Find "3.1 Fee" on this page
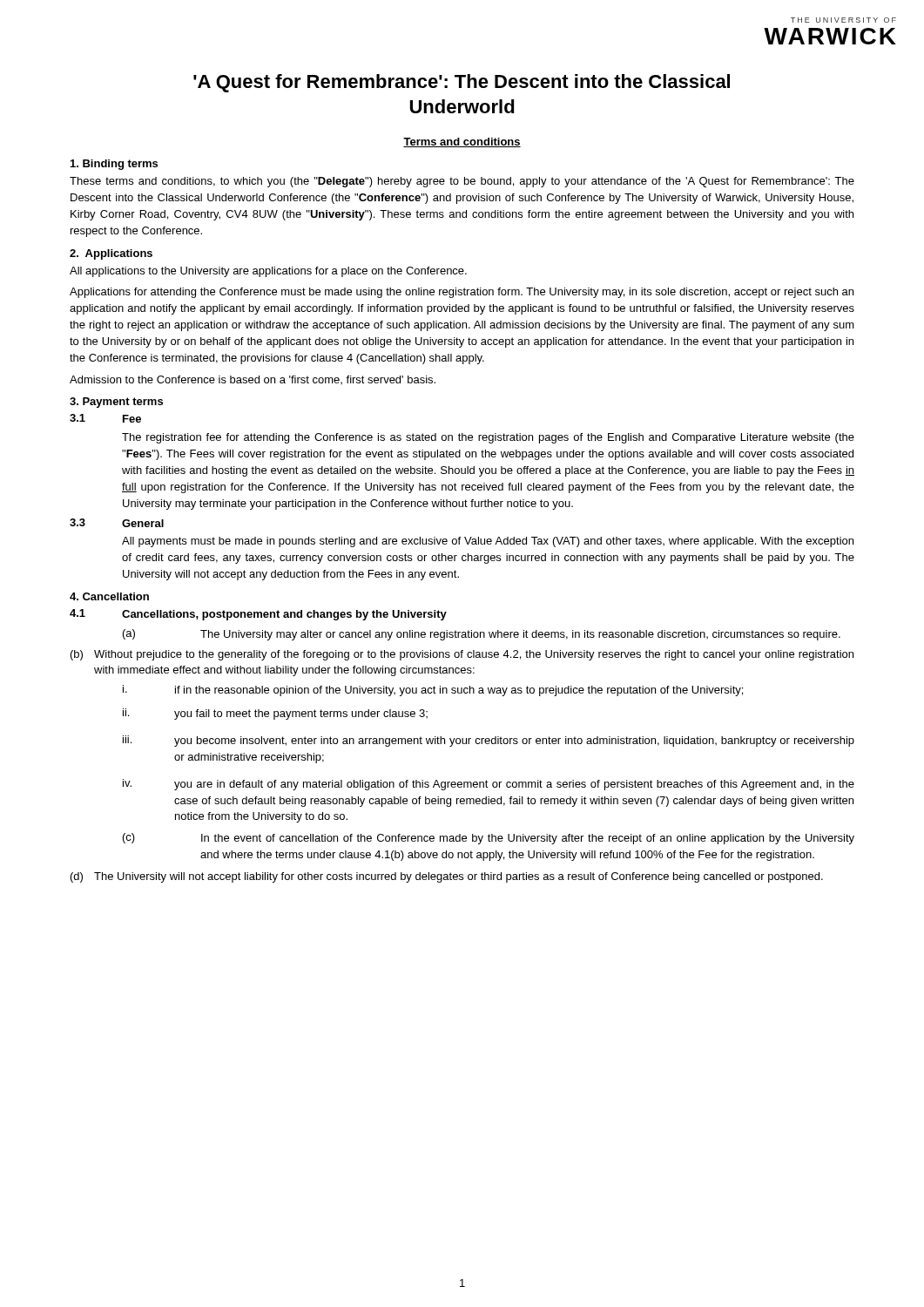Image resolution: width=924 pixels, height=1307 pixels. pyautogui.click(x=73, y=418)
